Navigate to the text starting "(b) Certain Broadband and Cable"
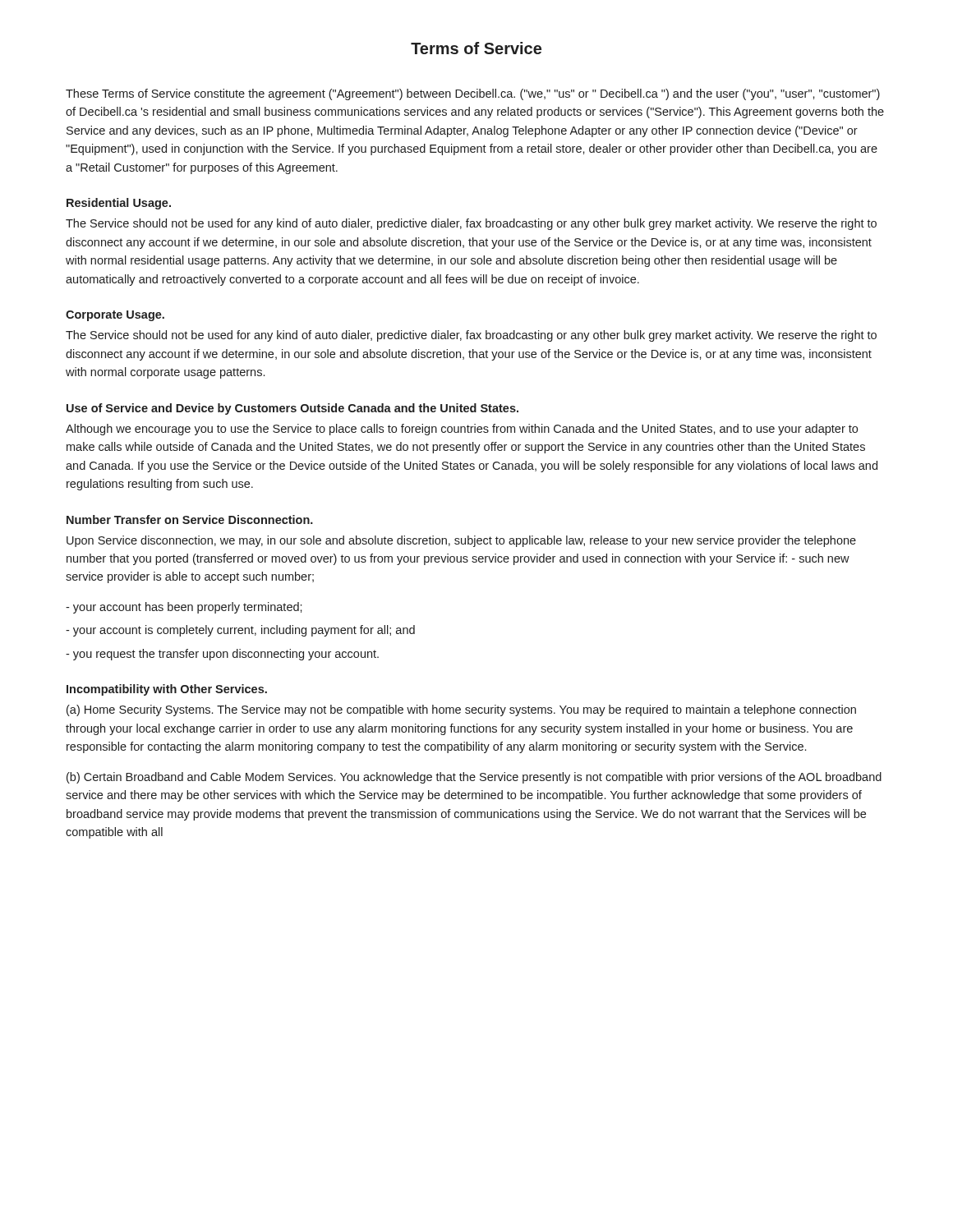 point(474,804)
